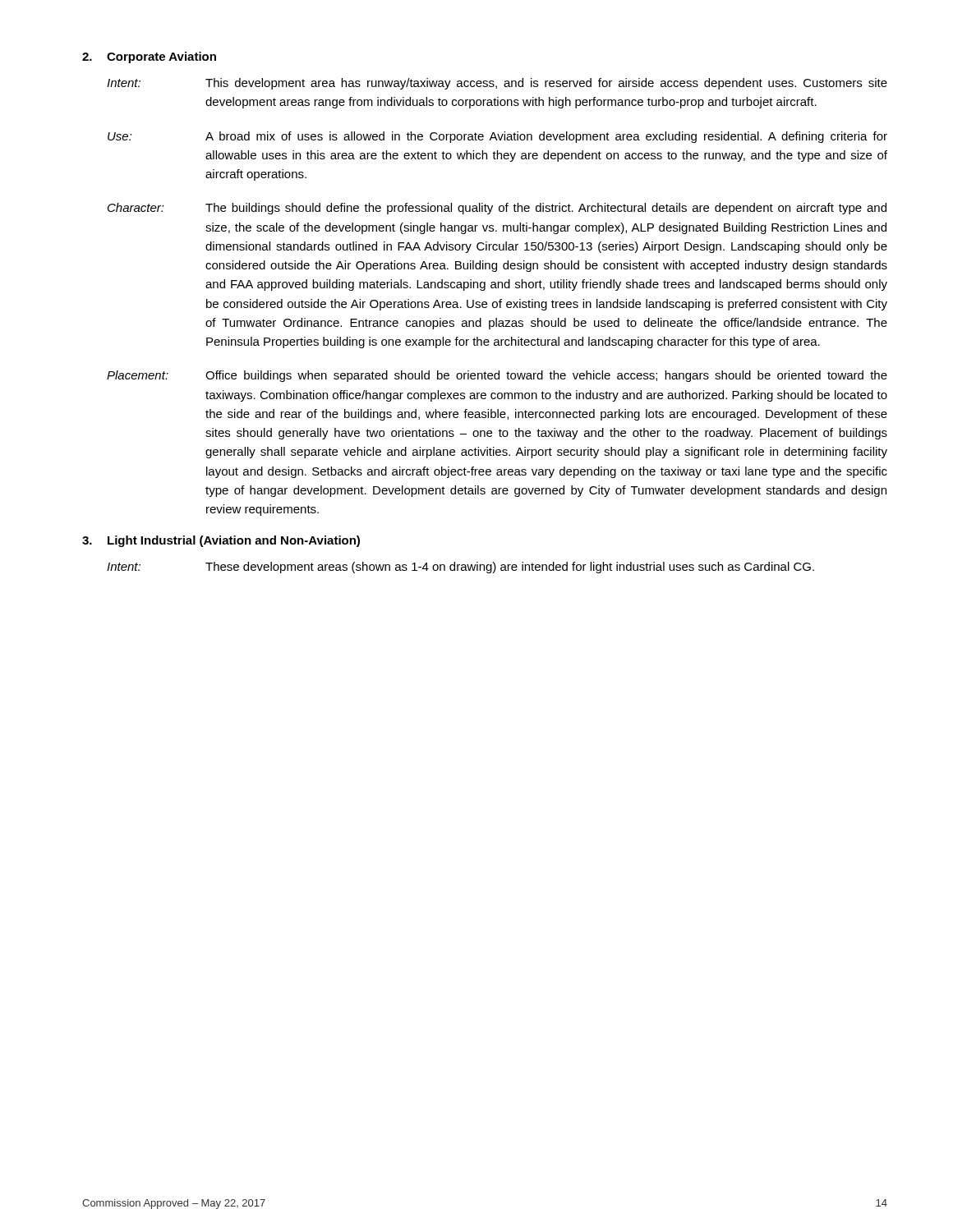Navigate to the region starting "Placement: Office buildings when separated should be oriented"

(x=497, y=442)
